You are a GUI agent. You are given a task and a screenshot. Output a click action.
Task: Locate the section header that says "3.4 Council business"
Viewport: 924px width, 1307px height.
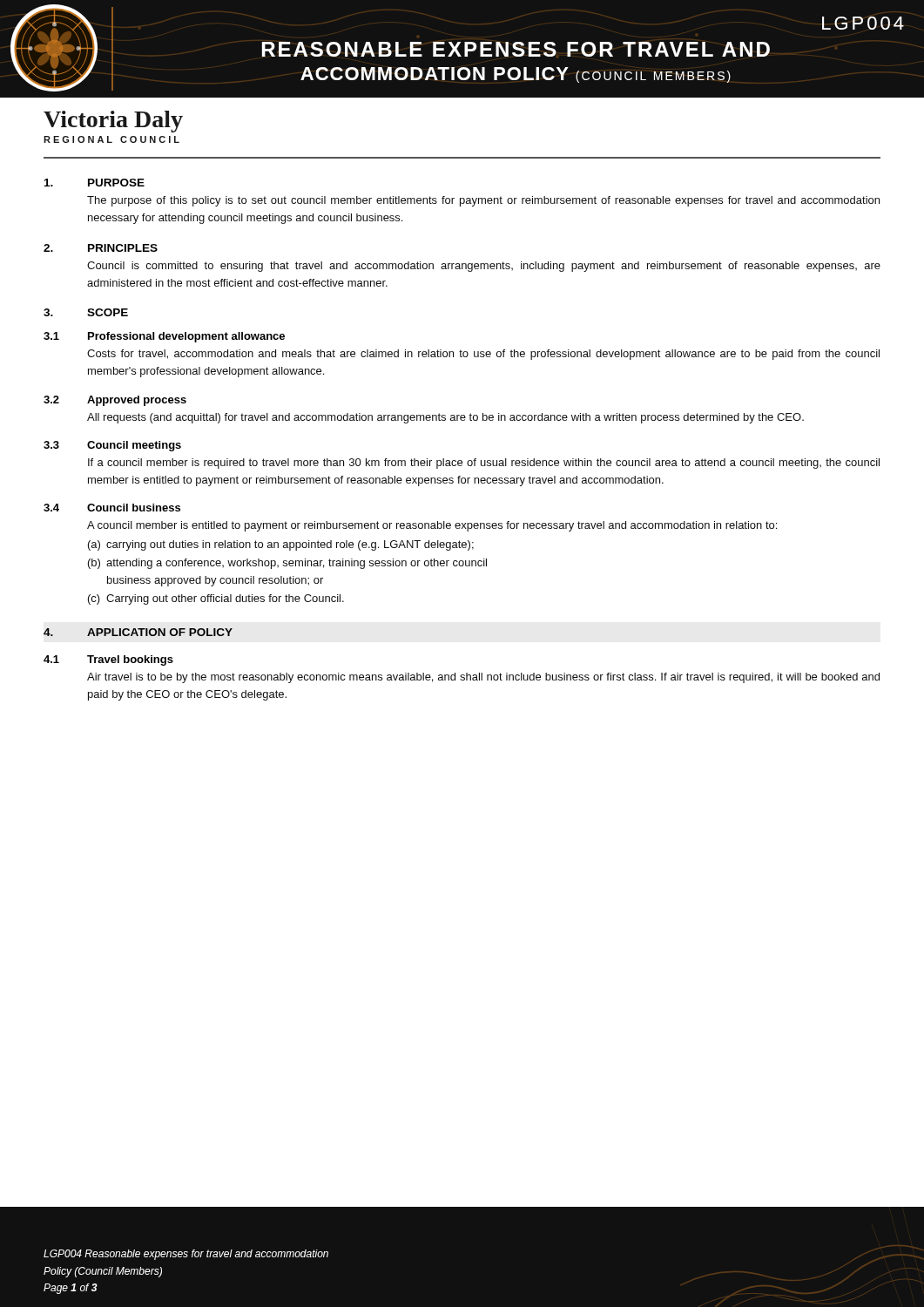[x=112, y=508]
